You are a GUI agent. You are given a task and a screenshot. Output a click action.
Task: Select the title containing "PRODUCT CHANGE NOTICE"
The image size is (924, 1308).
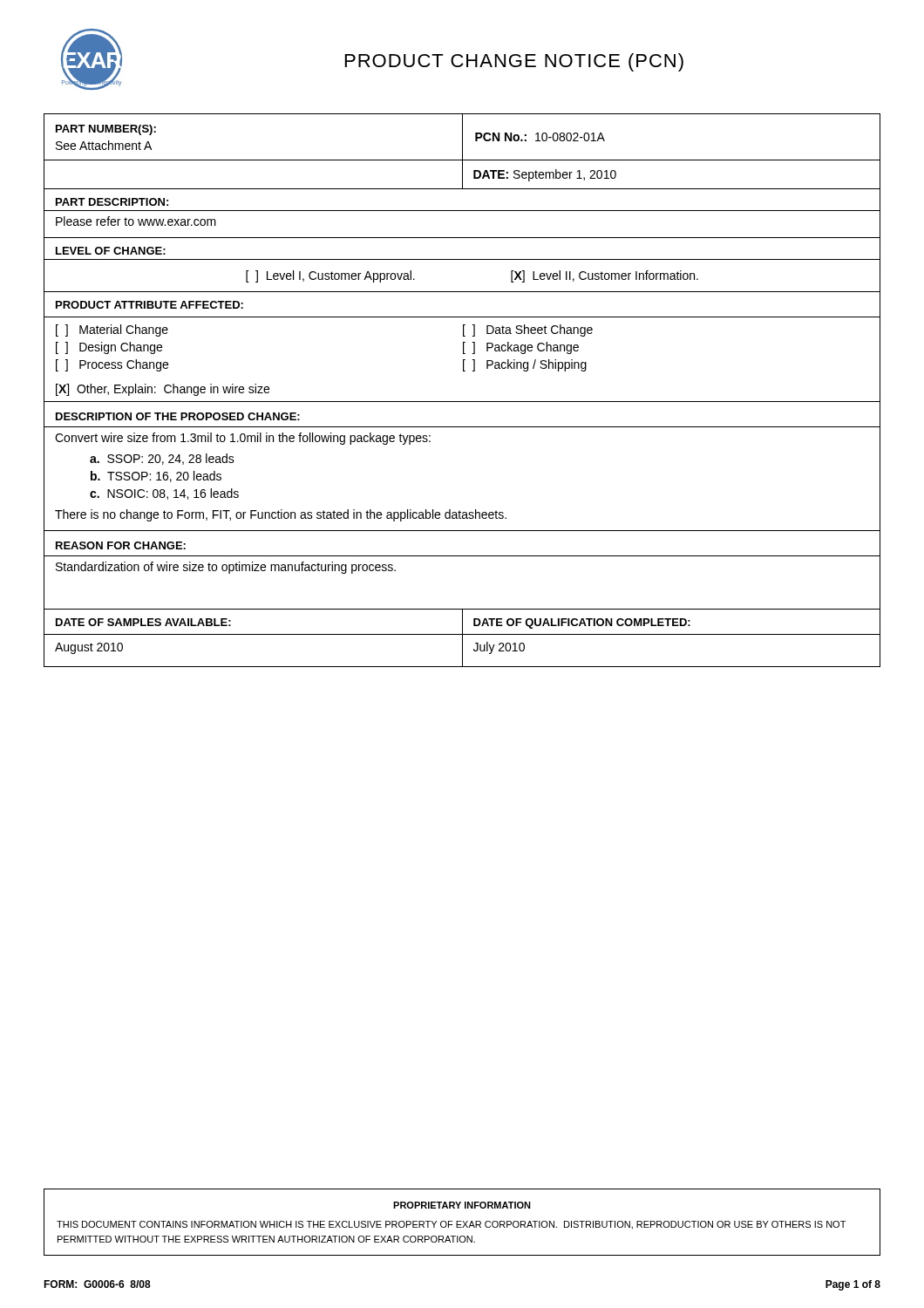point(514,61)
